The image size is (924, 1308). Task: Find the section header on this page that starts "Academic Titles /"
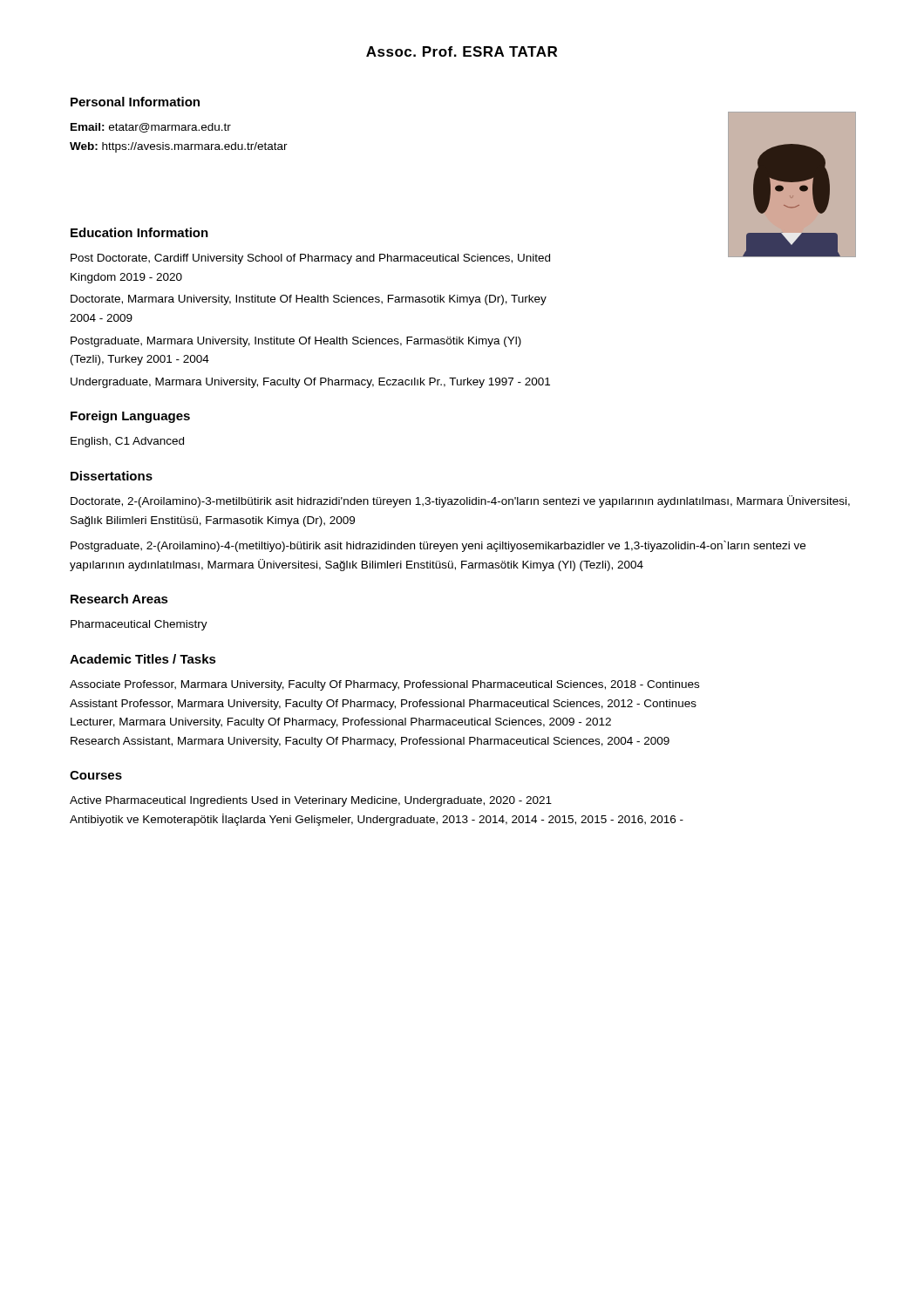point(143,659)
